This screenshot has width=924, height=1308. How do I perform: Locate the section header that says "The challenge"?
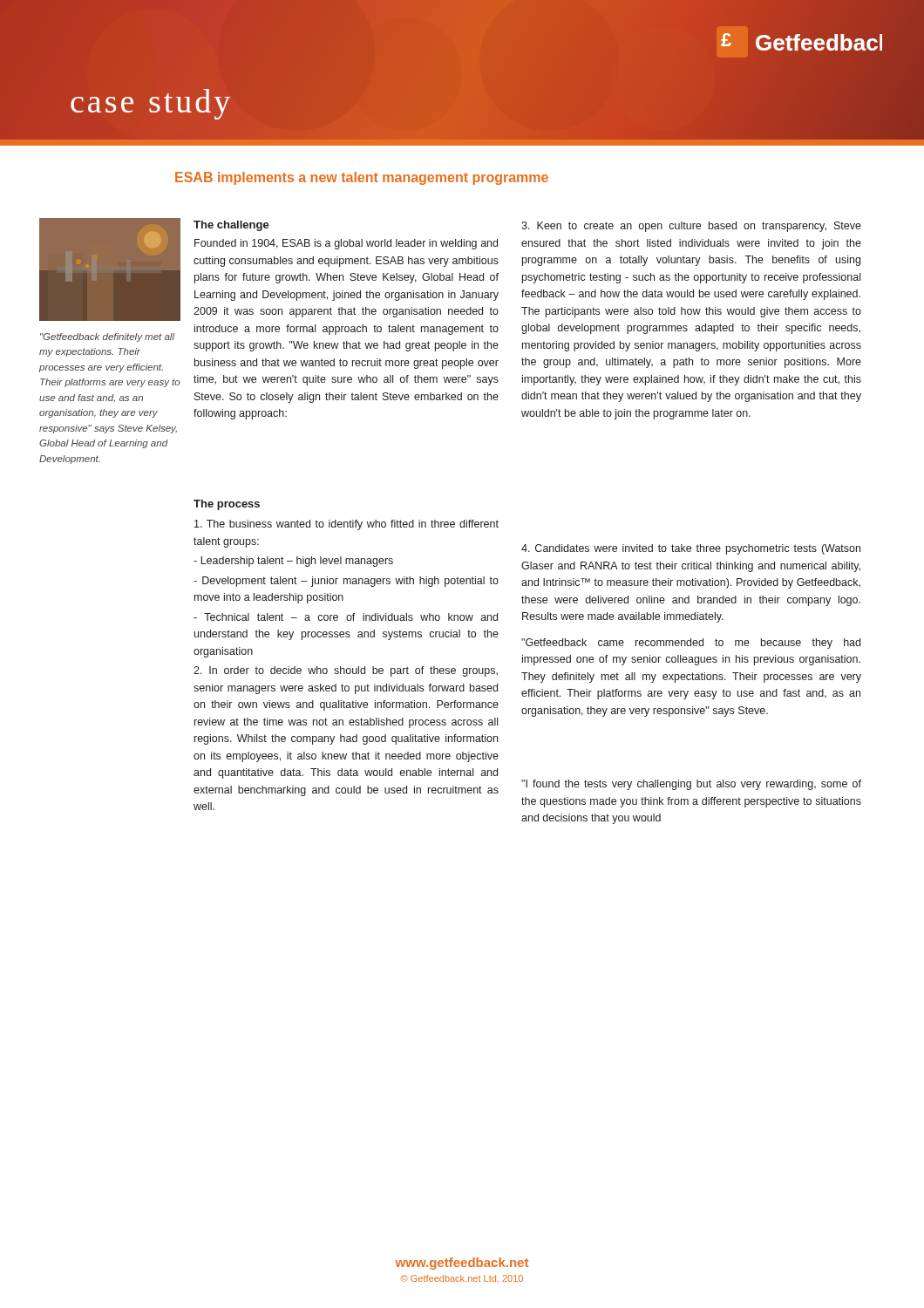[x=231, y=226]
